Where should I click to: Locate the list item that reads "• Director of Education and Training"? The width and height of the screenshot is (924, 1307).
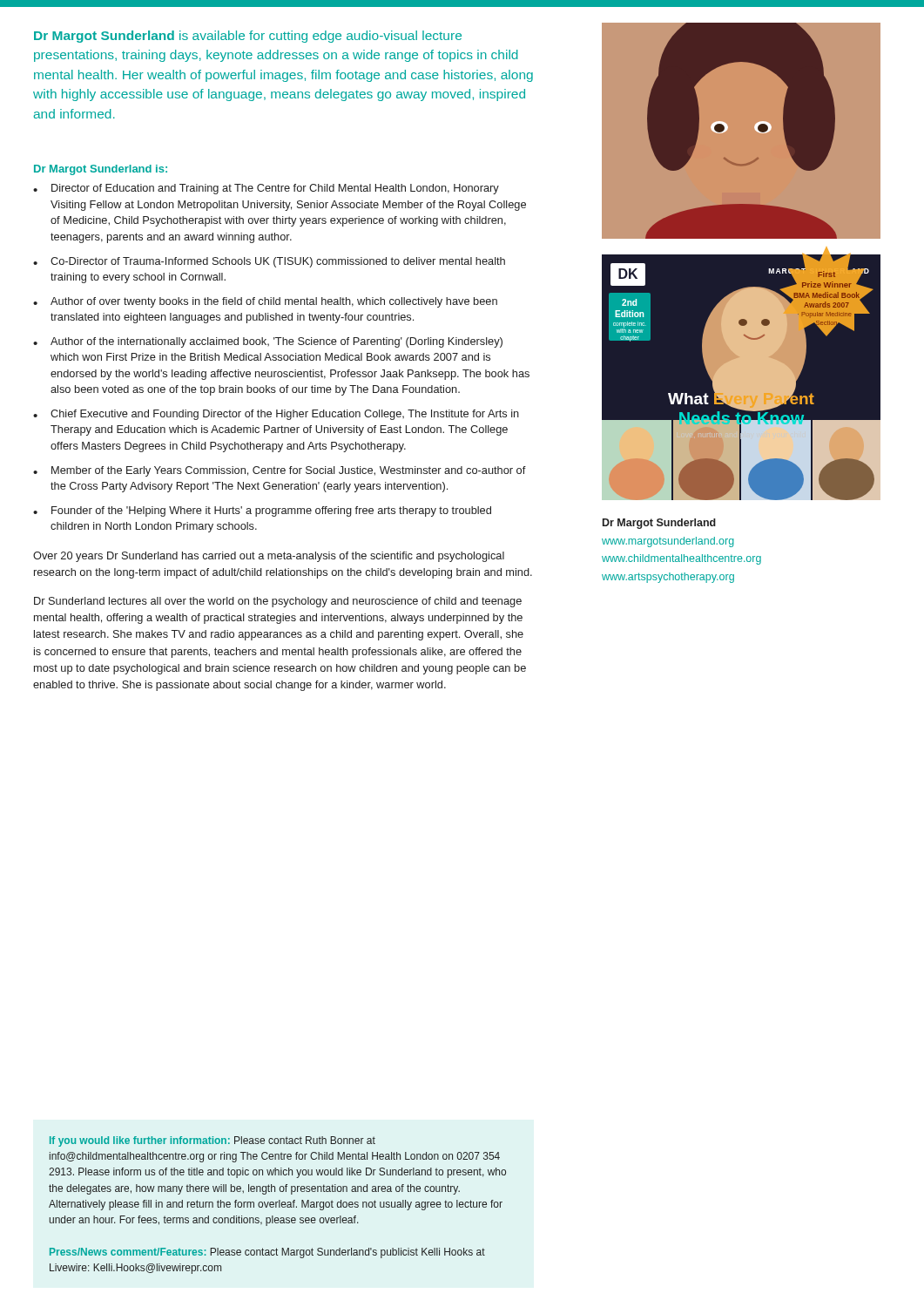283,213
